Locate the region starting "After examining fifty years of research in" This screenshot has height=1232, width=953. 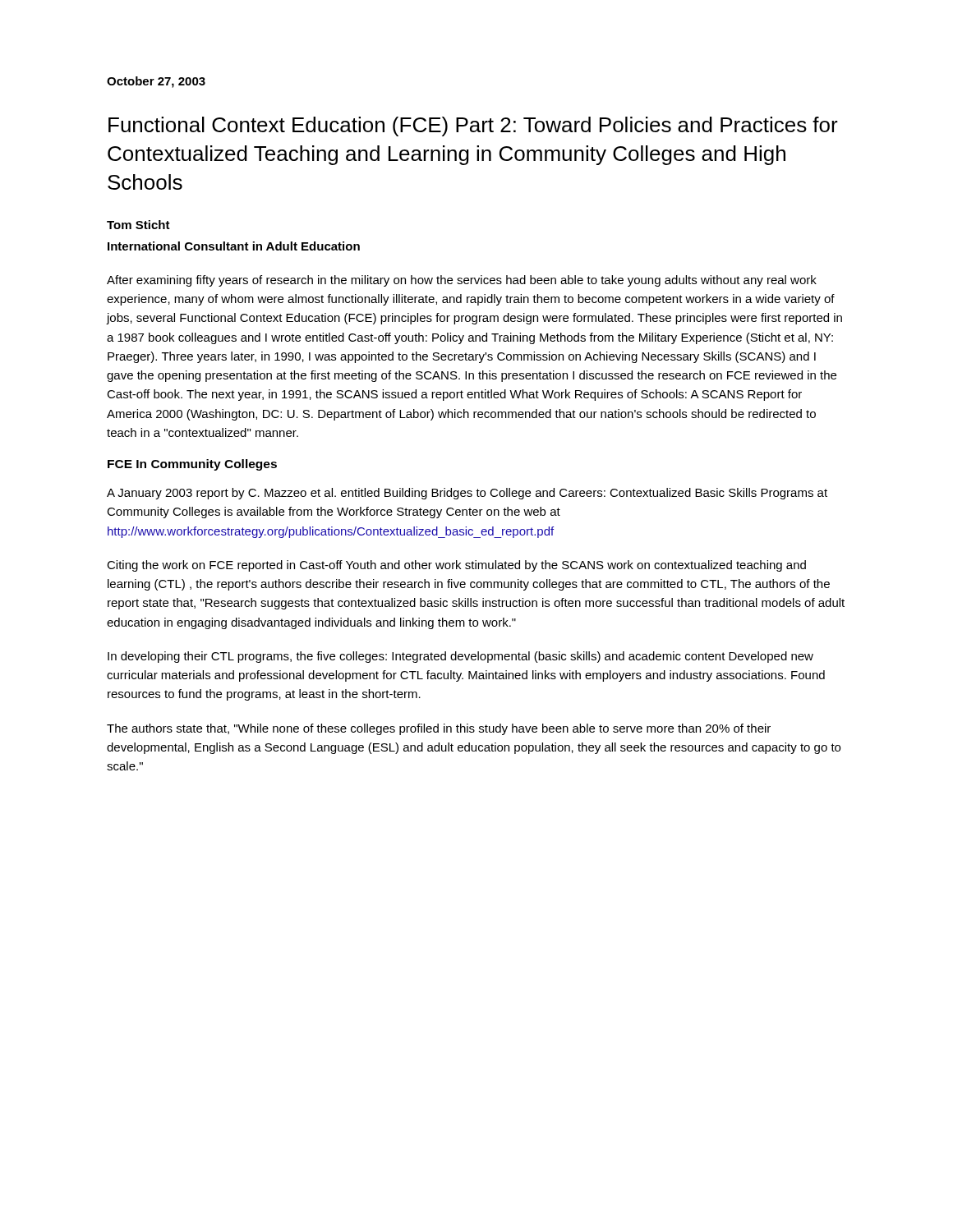[475, 356]
